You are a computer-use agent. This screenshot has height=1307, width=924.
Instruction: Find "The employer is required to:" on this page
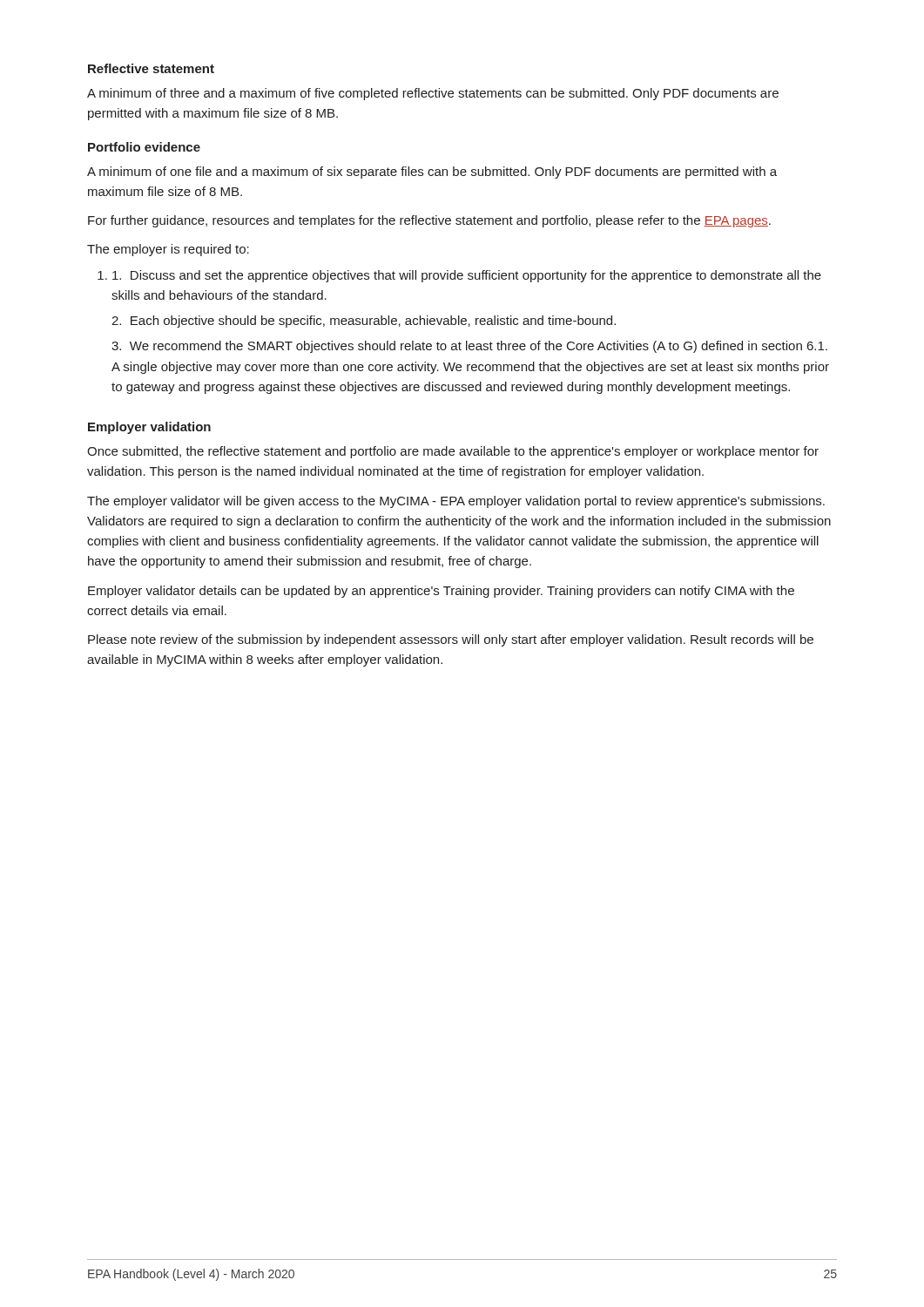click(x=168, y=249)
